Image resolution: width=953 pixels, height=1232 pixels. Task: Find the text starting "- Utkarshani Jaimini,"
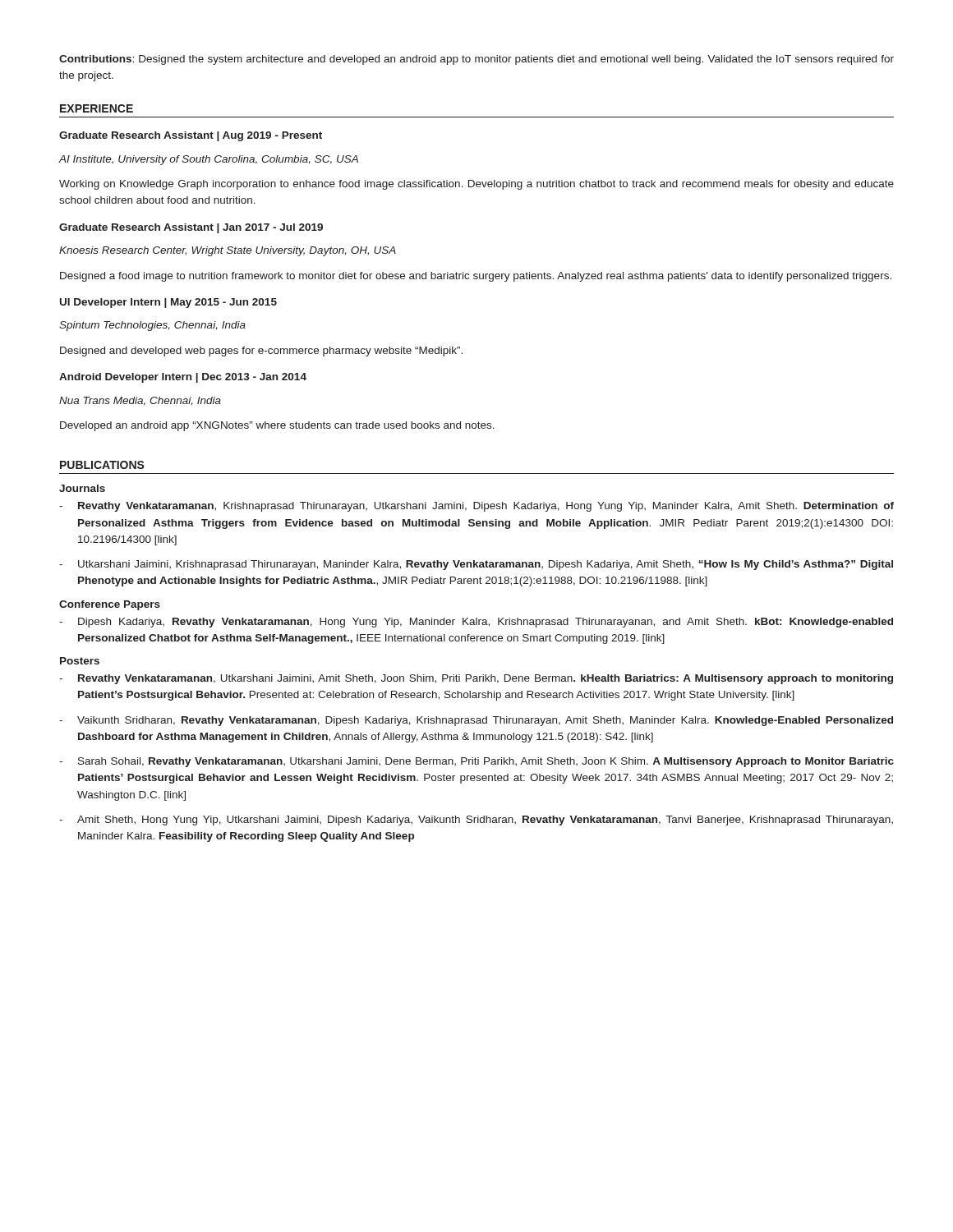point(476,573)
